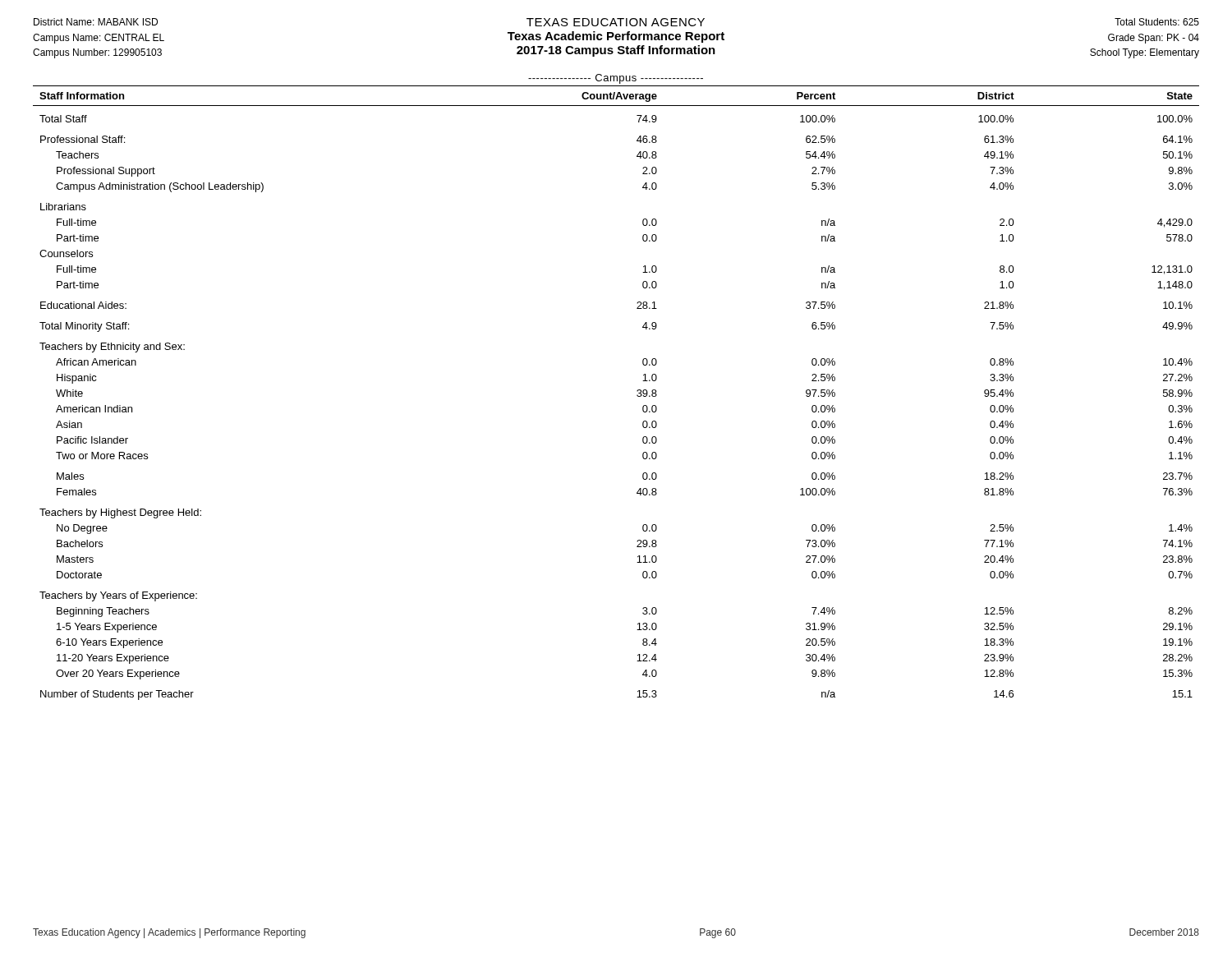Screen dimensions: 953x1232
Task: Click on the title that reads "TEXAS EDUCATION AGENCY Texas Academic"
Action: (616, 36)
